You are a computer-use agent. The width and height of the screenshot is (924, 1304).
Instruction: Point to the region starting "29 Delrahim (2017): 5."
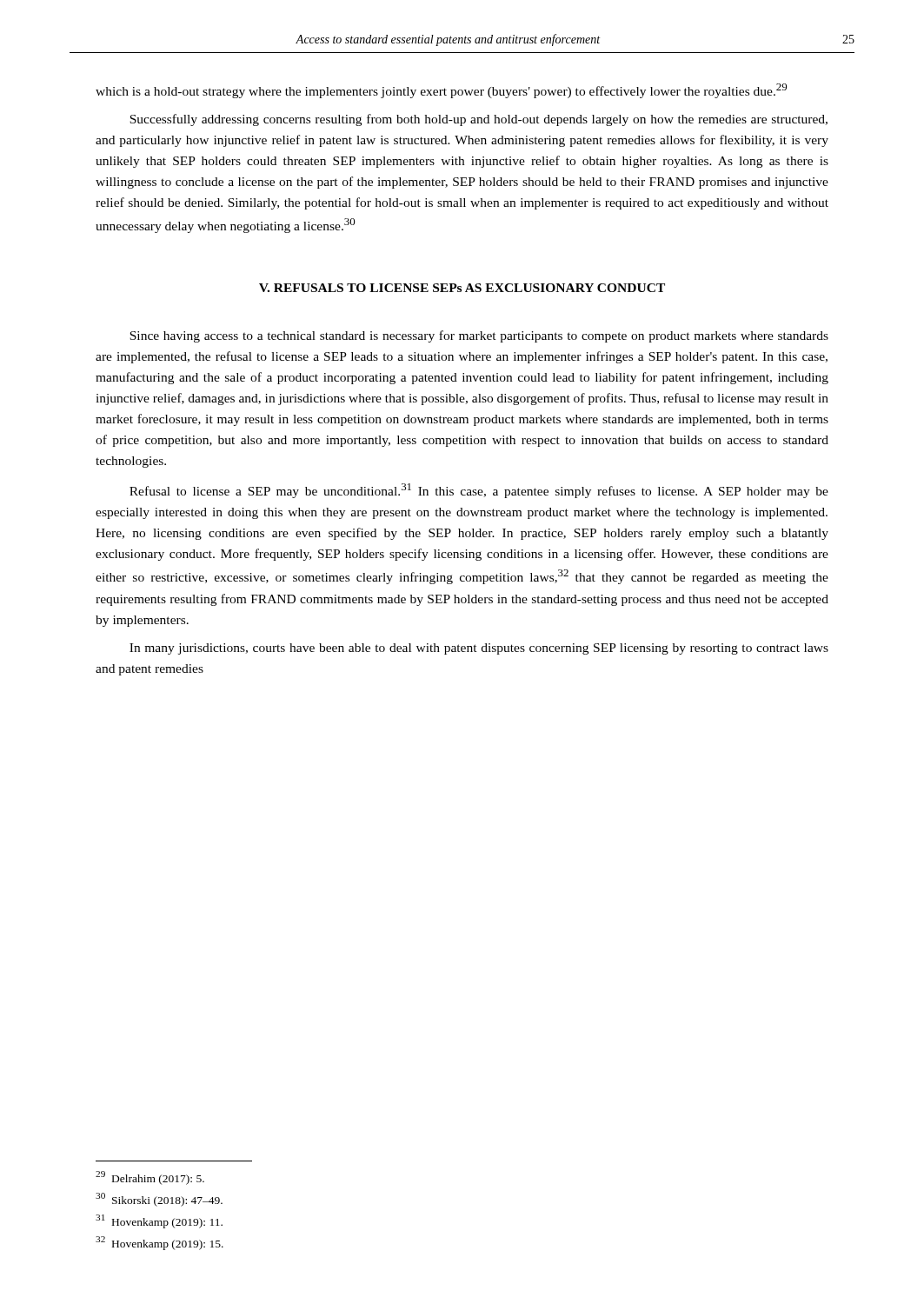point(150,1176)
